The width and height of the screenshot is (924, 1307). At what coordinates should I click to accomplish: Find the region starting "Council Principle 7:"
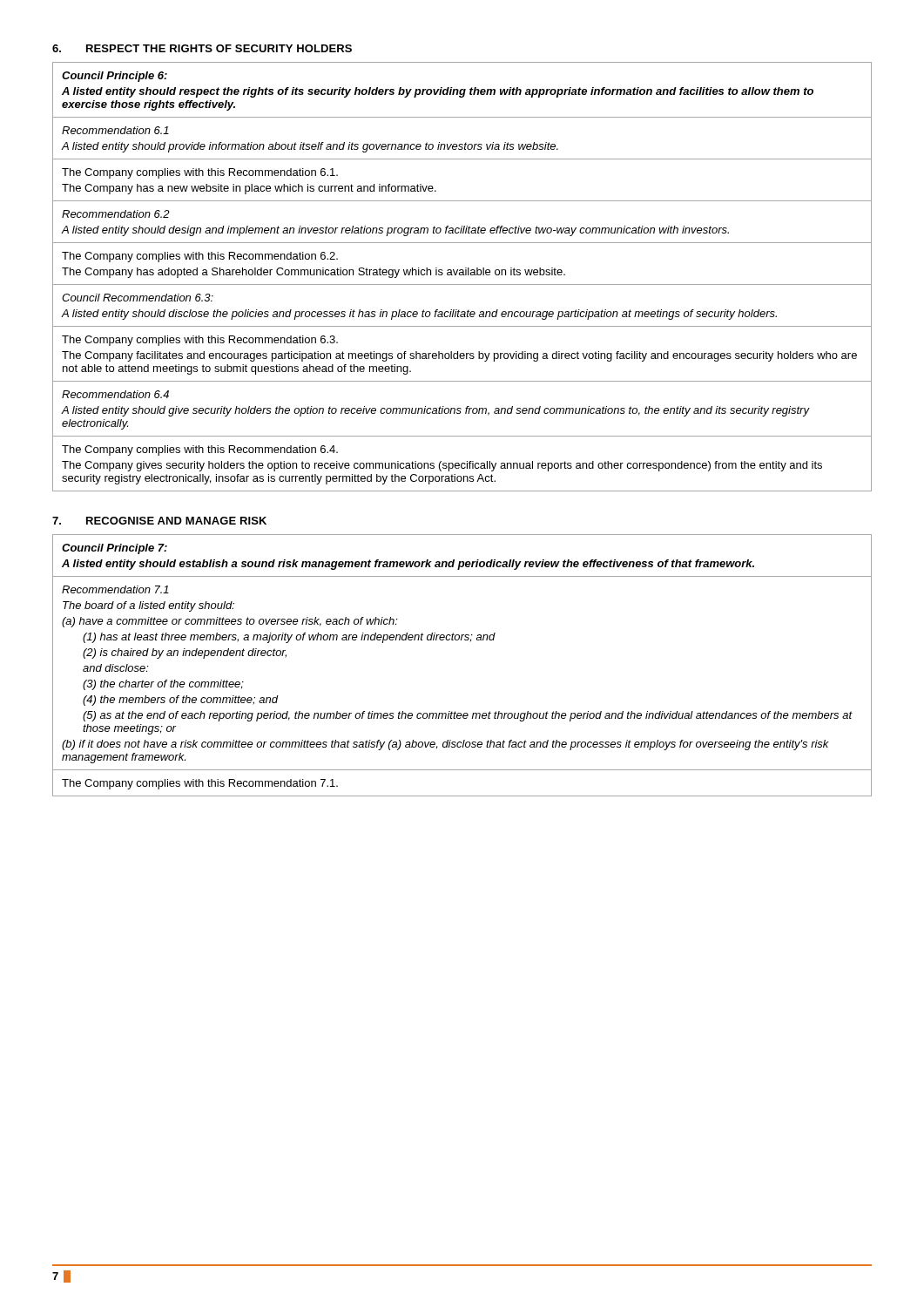point(462,555)
